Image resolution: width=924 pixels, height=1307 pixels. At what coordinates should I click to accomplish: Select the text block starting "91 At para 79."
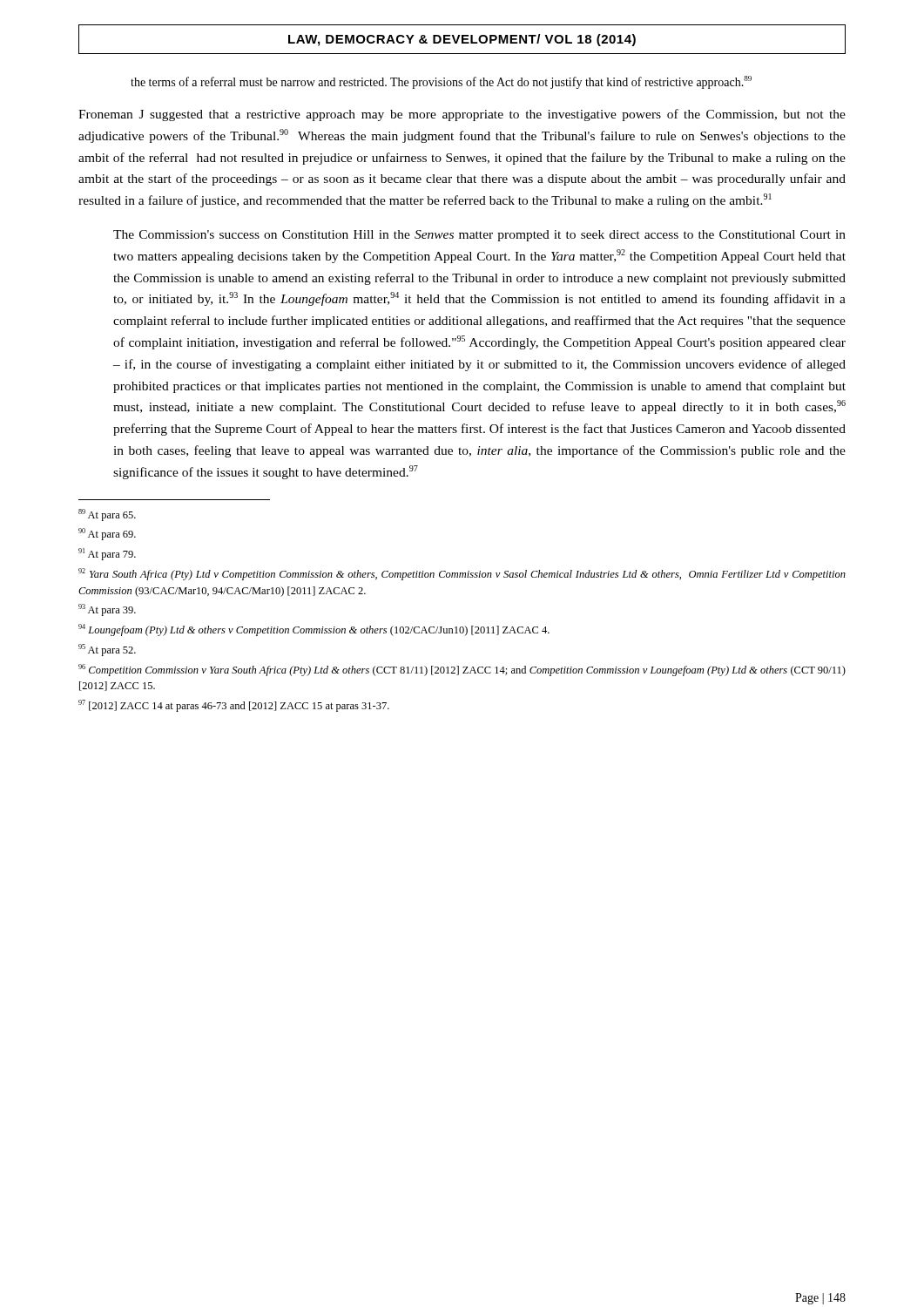click(107, 554)
